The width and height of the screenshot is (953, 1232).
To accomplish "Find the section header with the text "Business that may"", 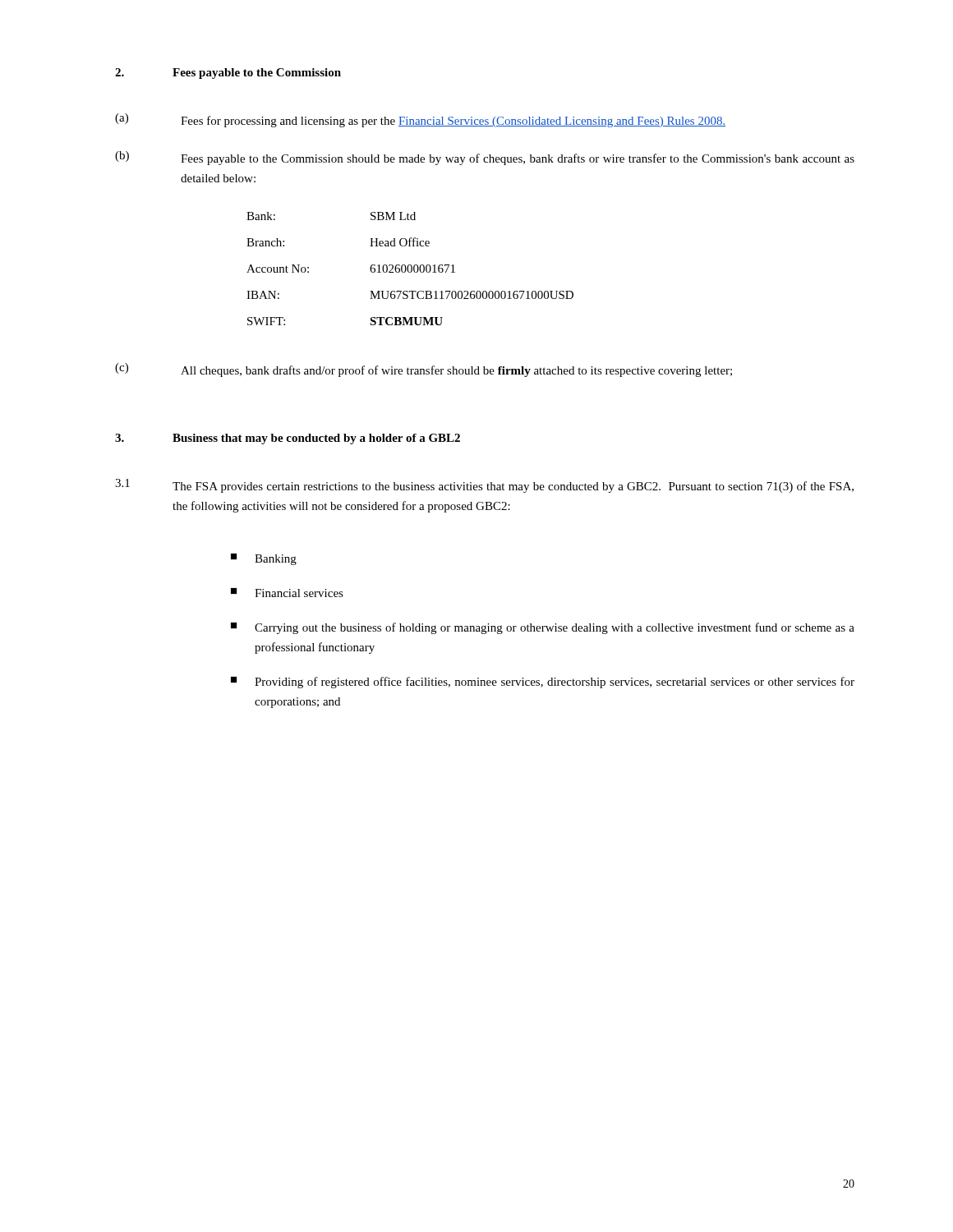I will (x=317, y=438).
